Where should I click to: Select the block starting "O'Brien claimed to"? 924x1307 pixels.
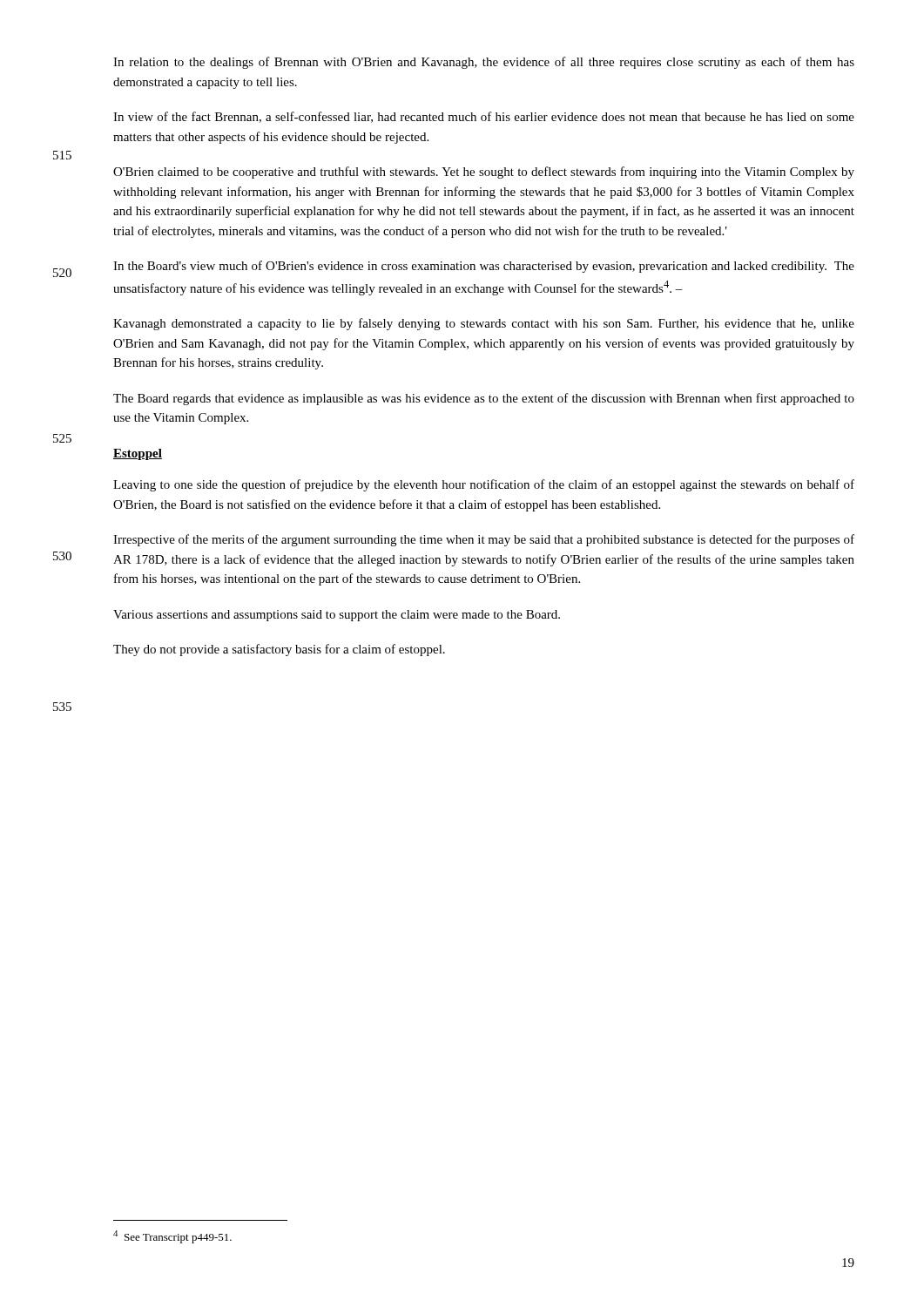484,201
